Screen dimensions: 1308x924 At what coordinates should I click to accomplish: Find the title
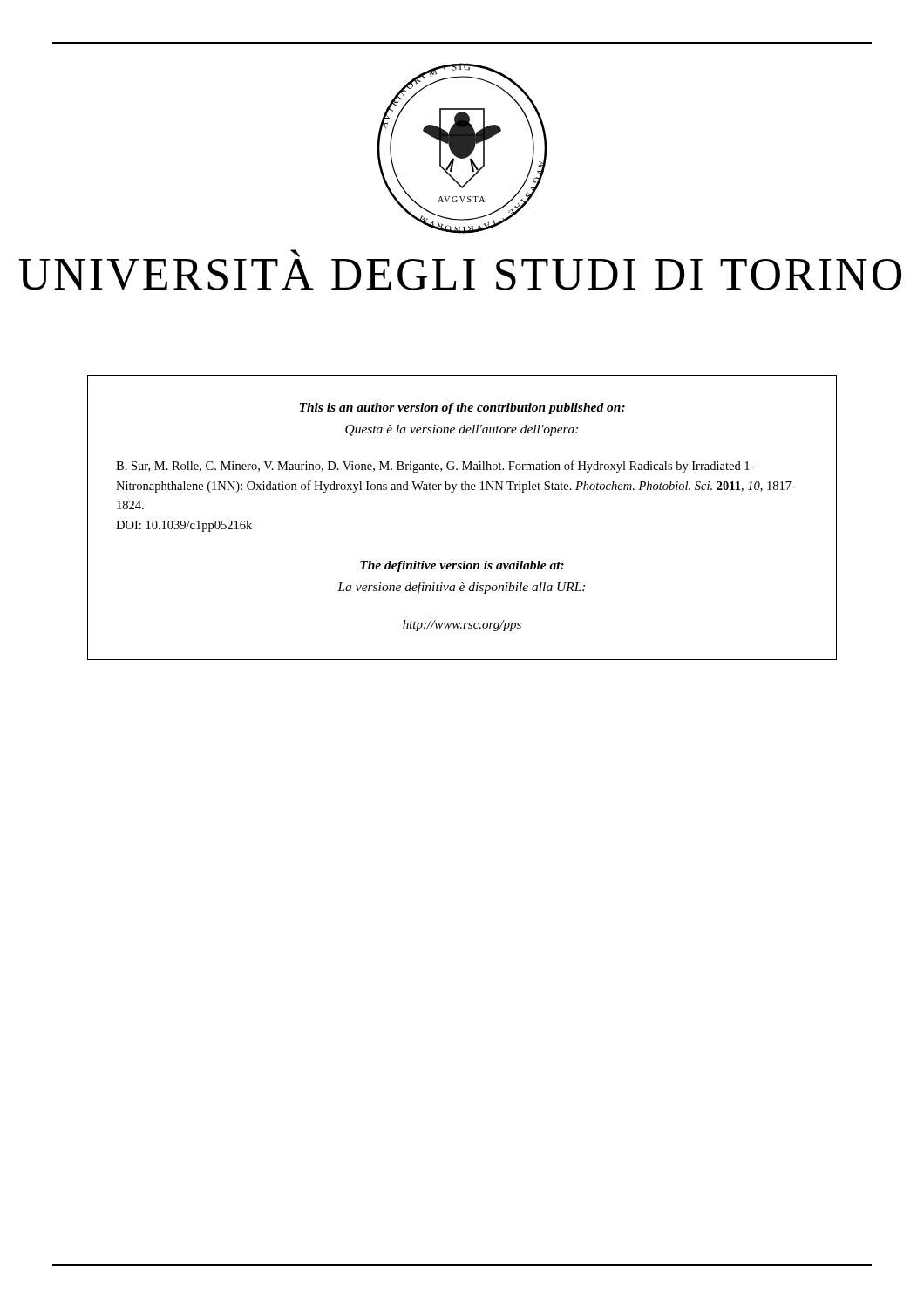coord(462,274)
